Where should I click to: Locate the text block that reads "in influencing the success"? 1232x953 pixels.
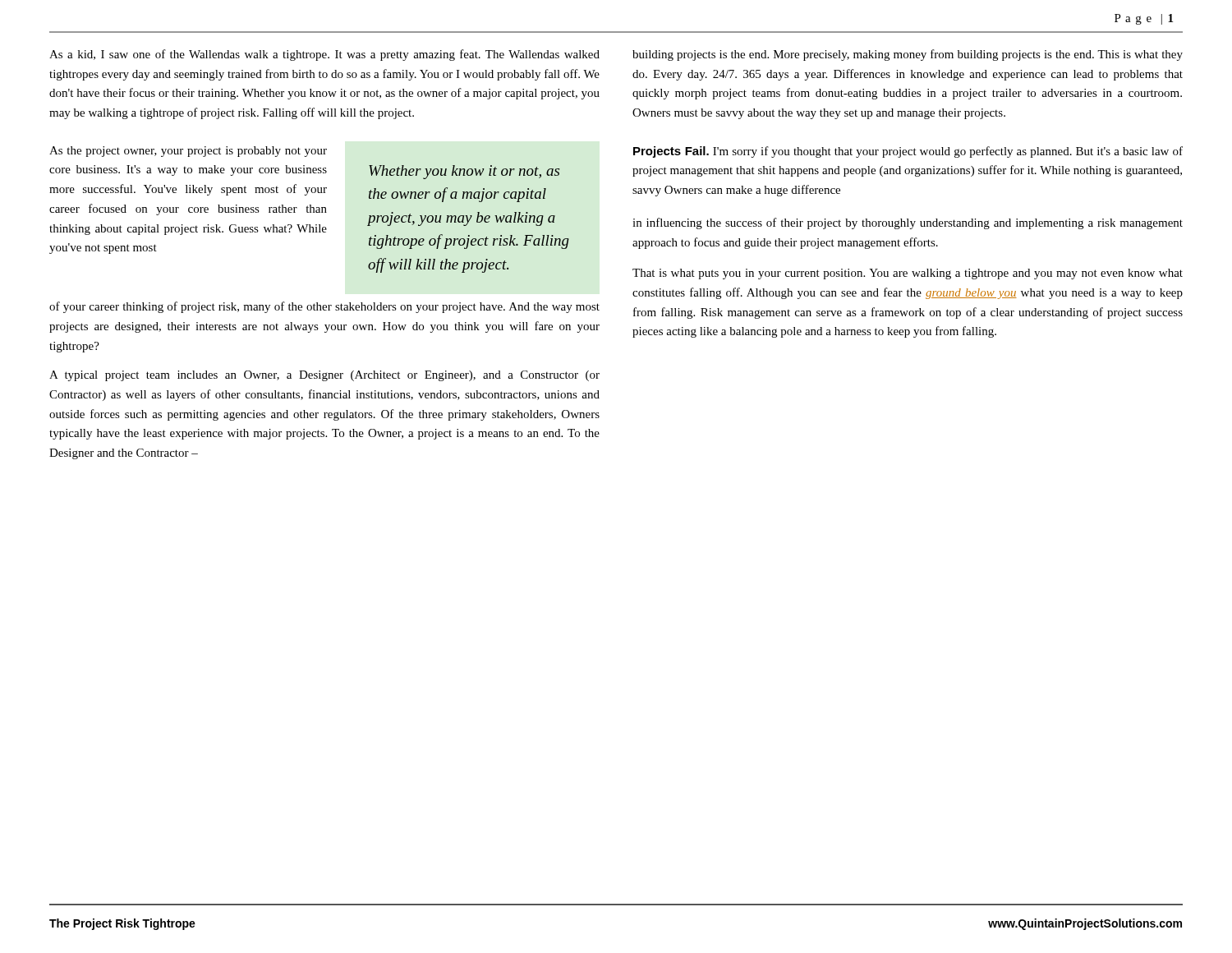coord(908,233)
